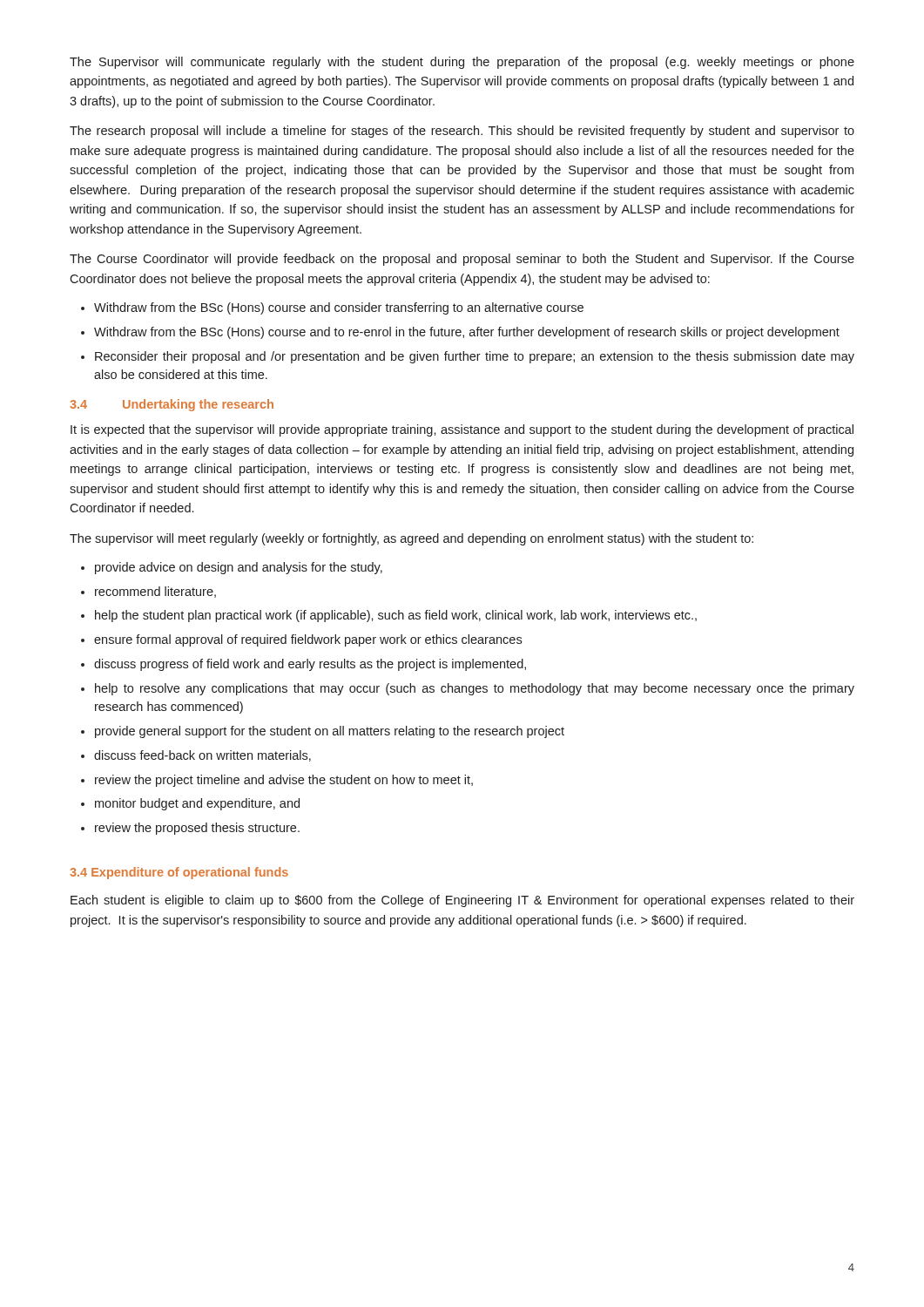Point to the region starting "Each student is"
The width and height of the screenshot is (924, 1307).
[x=462, y=910]
